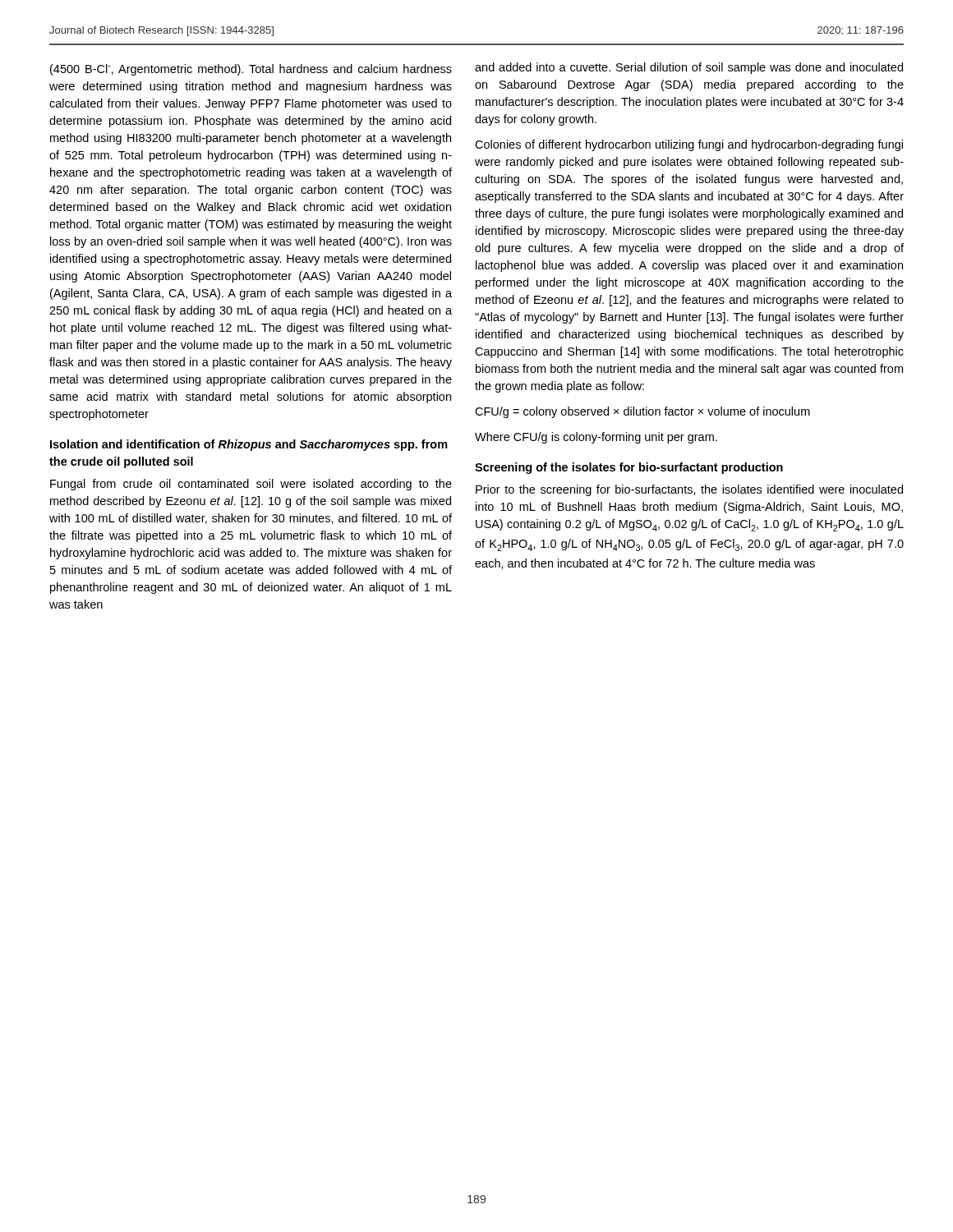Select the text starting "Prior to the screening for"

(689, 527)
